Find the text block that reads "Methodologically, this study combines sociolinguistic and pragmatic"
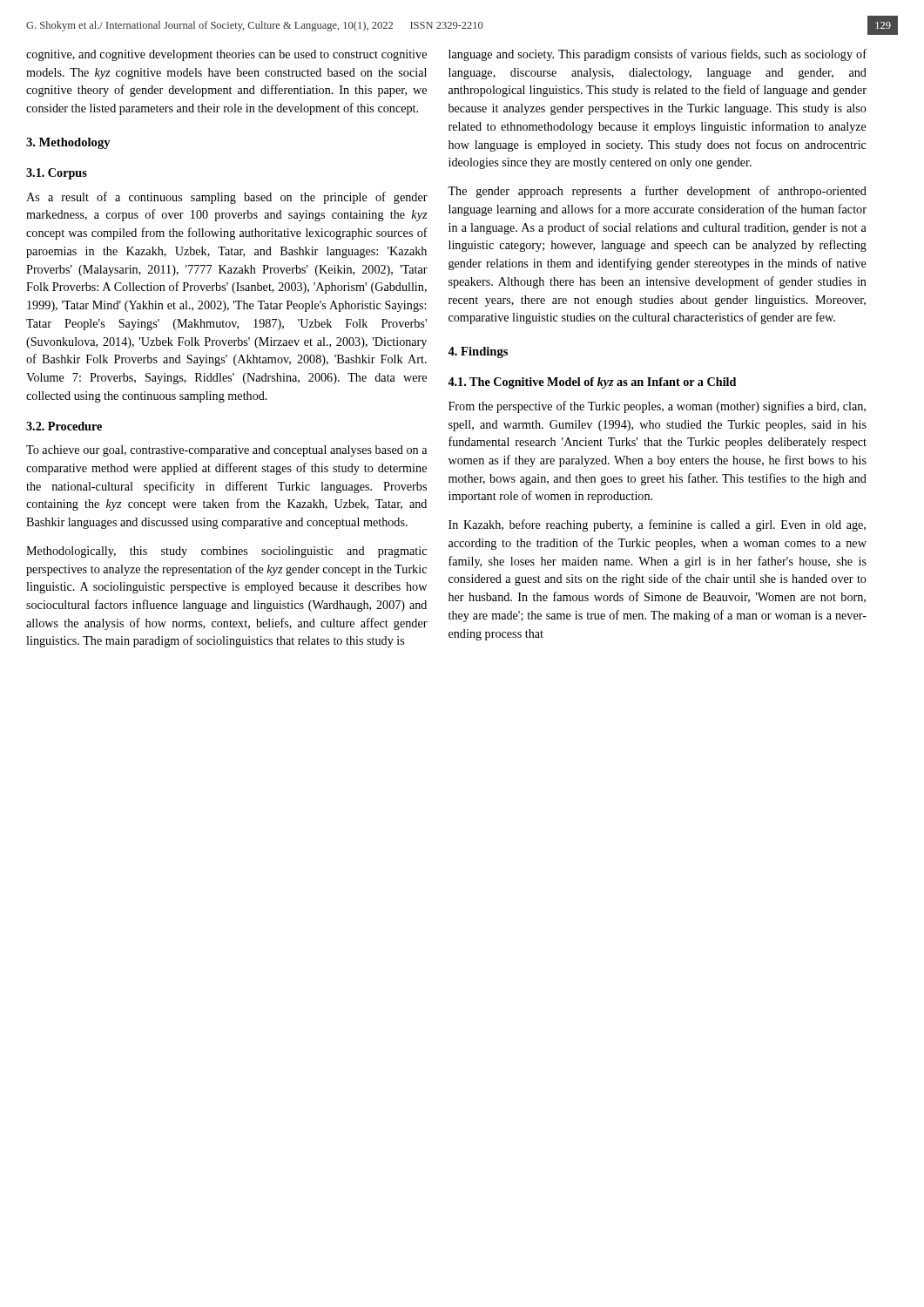The height and width of the screenshot is (1307, 924). coord(227,596)
